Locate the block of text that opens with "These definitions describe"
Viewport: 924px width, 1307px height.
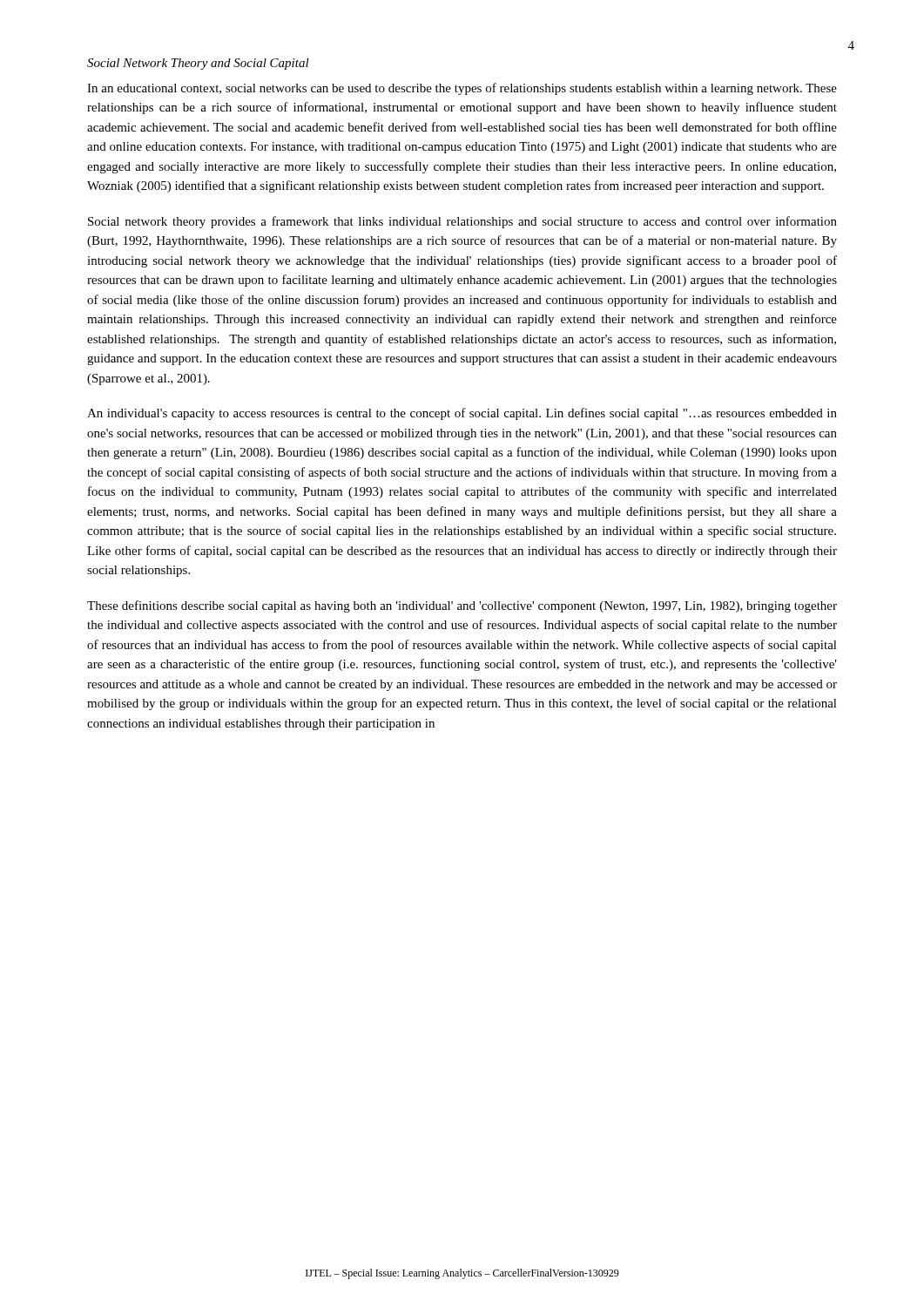462,664
